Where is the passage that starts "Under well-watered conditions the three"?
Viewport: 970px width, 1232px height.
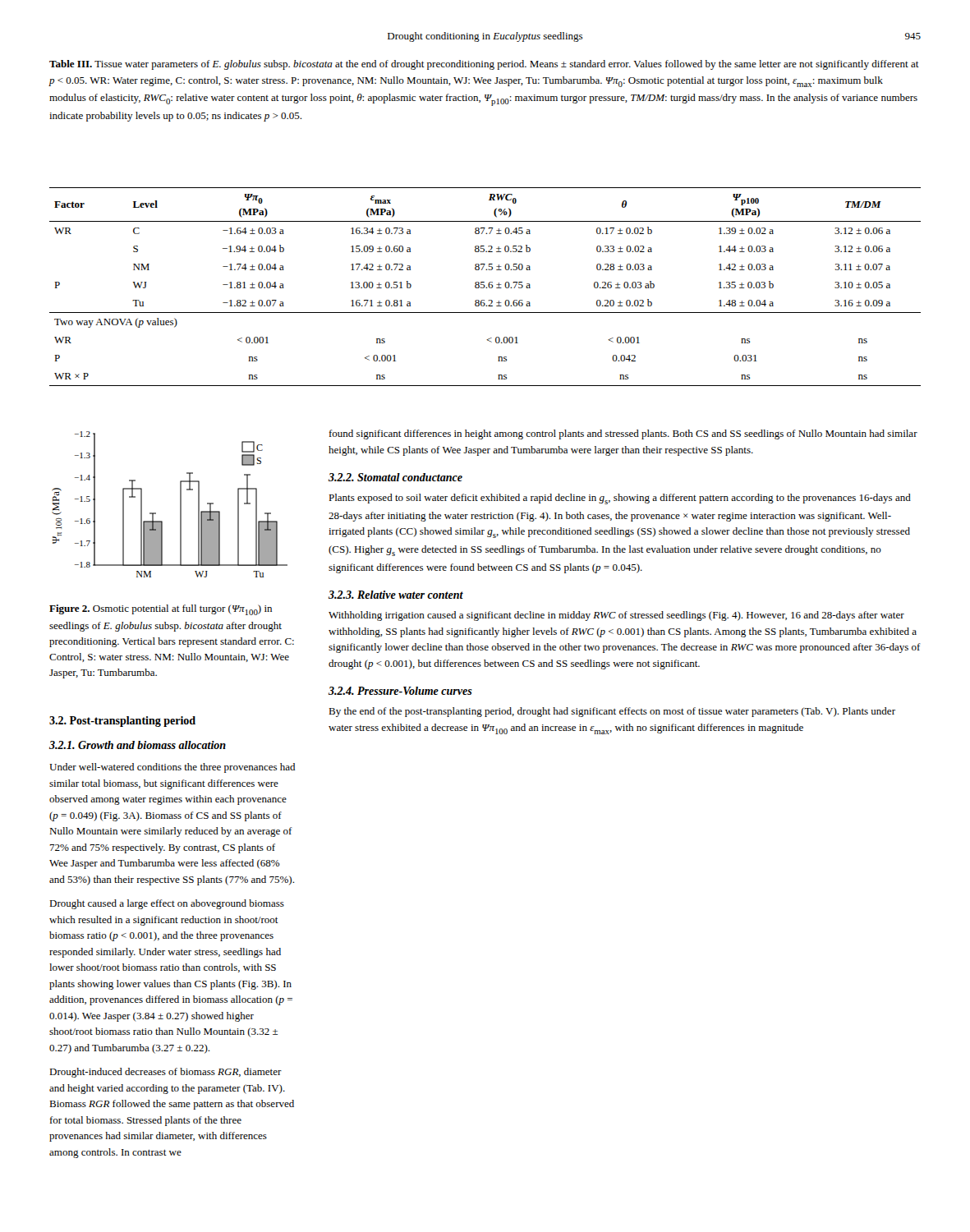point(172,823)
